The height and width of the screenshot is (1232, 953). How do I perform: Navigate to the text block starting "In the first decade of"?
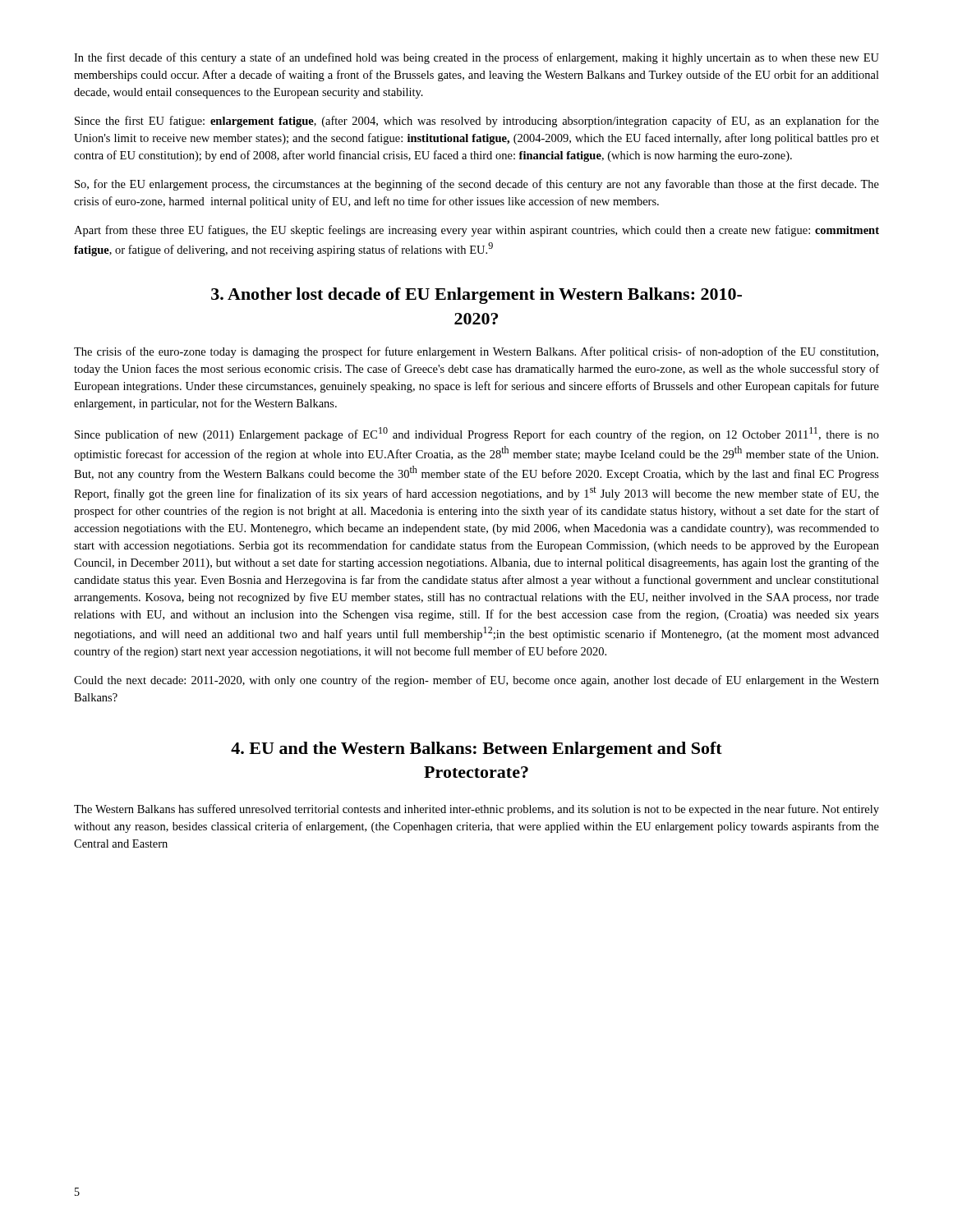(476, 75)
